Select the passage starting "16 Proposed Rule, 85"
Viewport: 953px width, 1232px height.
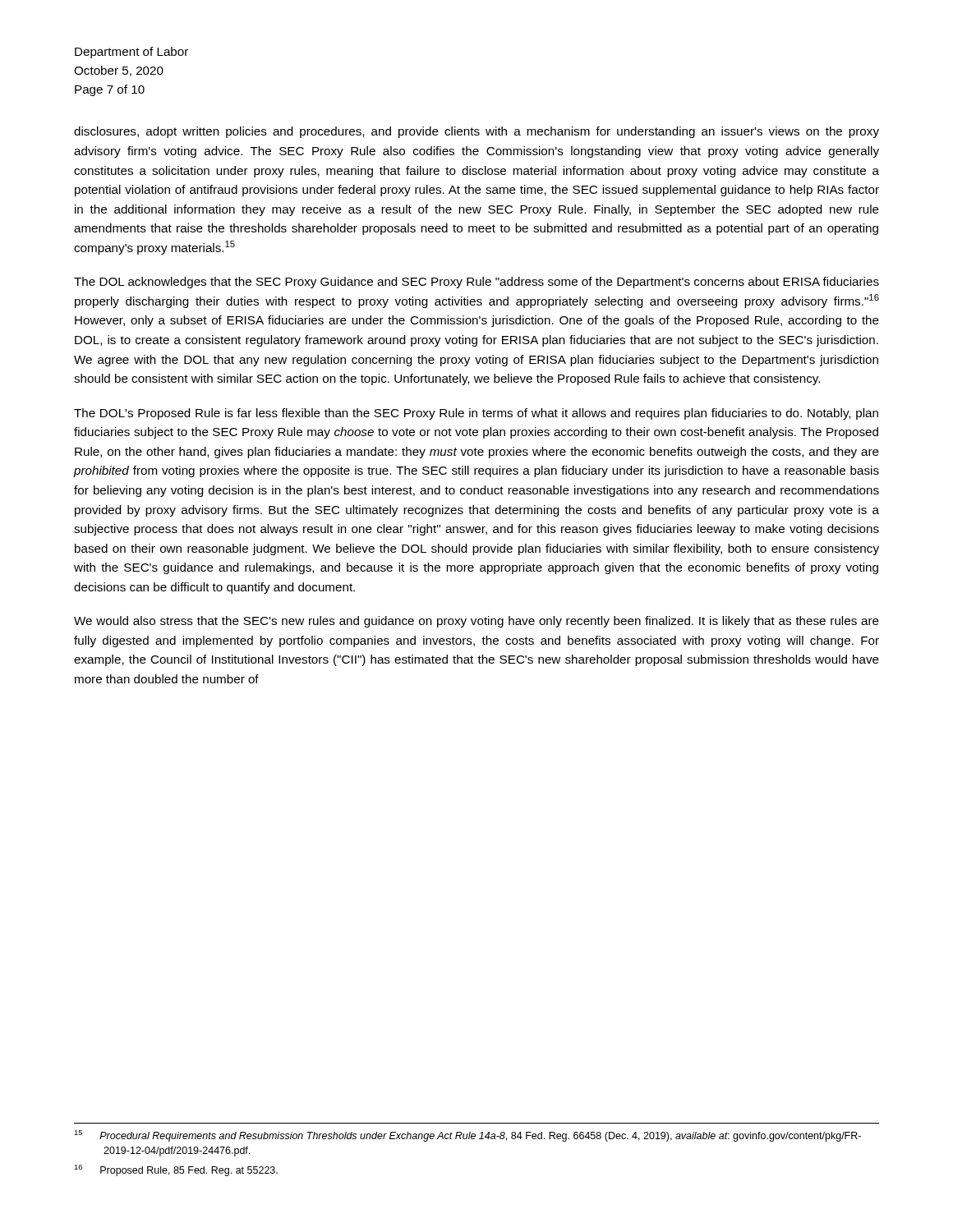tap(176, 1169)
